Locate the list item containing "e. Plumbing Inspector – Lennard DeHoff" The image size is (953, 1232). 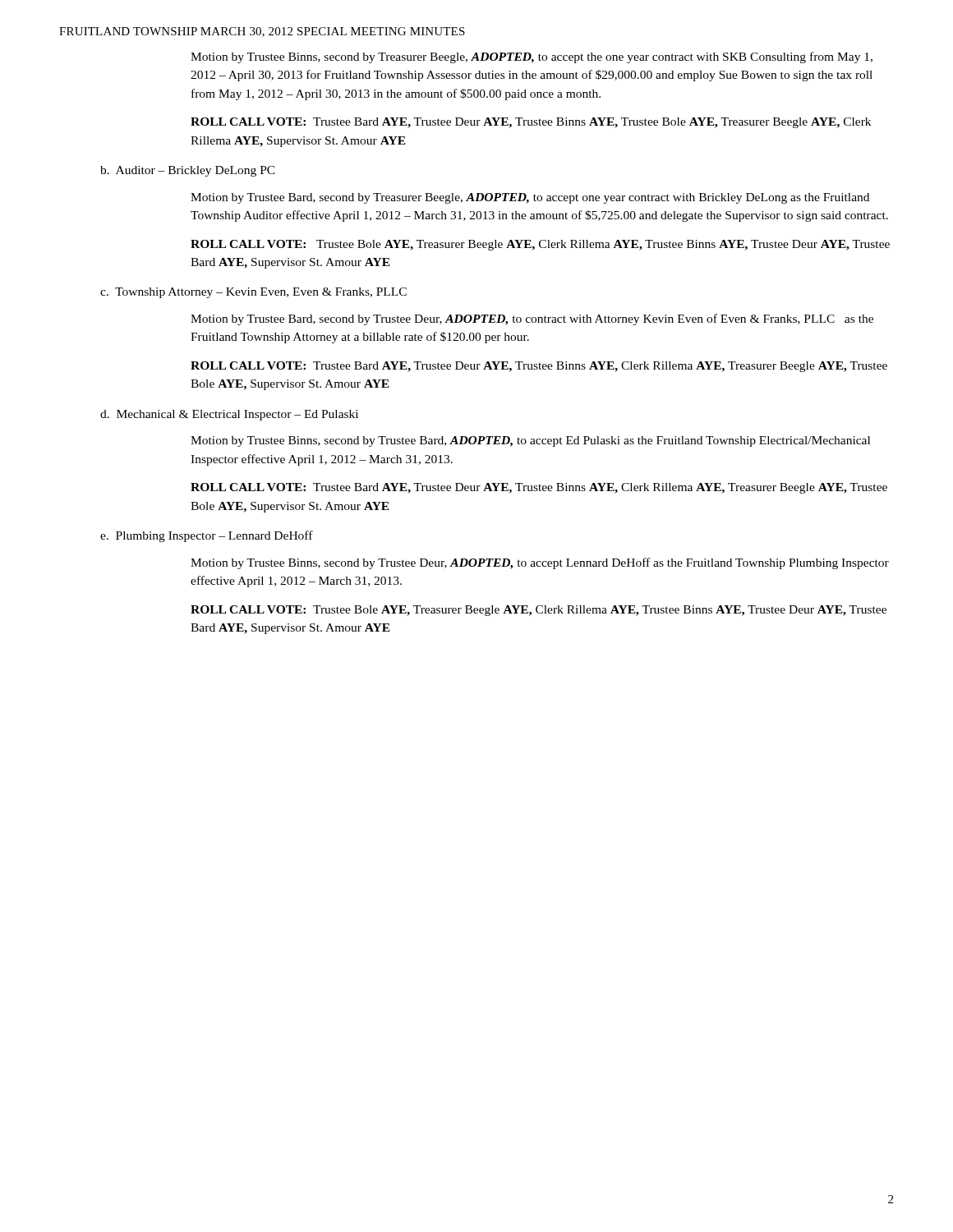(206, 535)
